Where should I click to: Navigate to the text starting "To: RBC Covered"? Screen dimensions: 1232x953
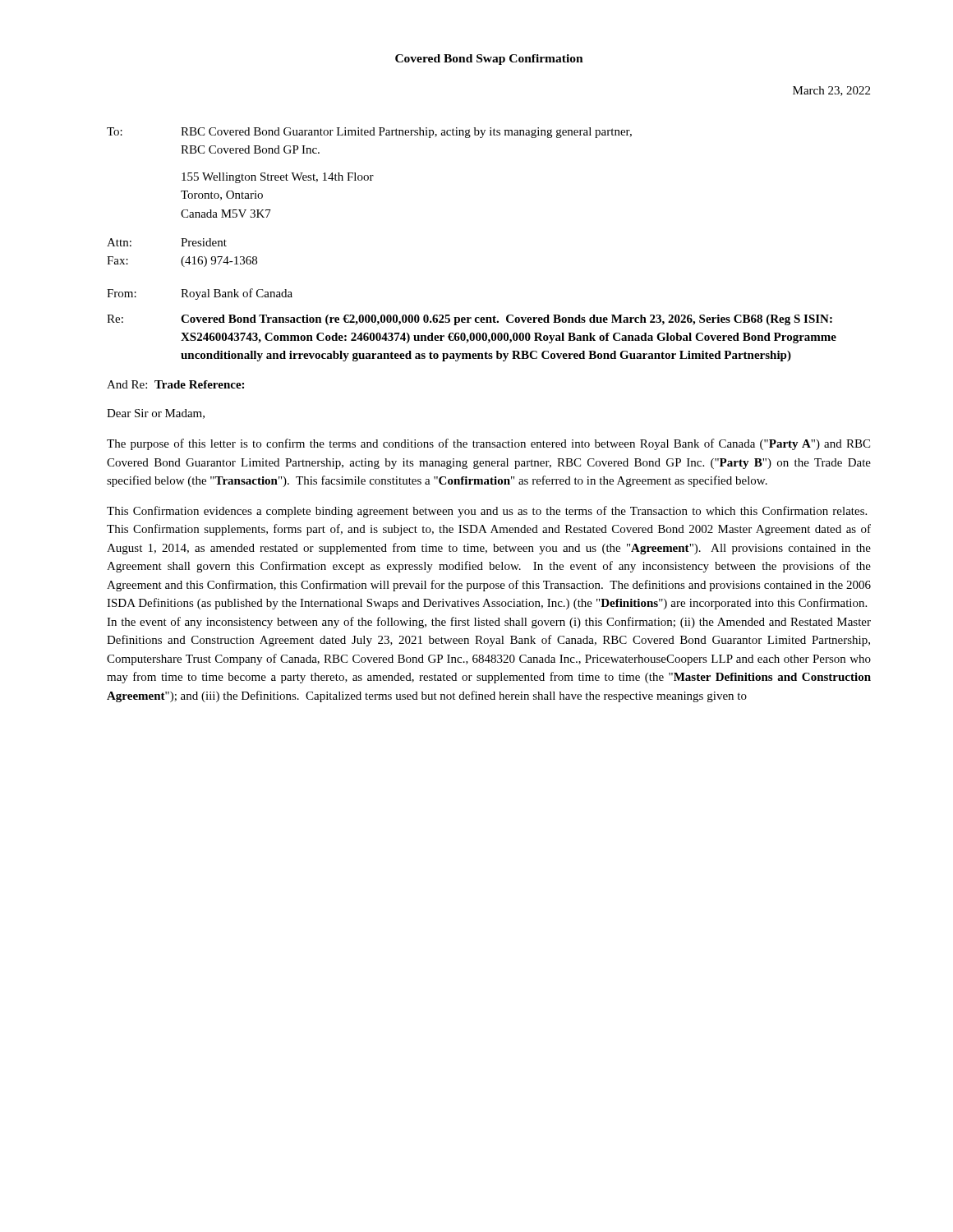pos(369,133)
